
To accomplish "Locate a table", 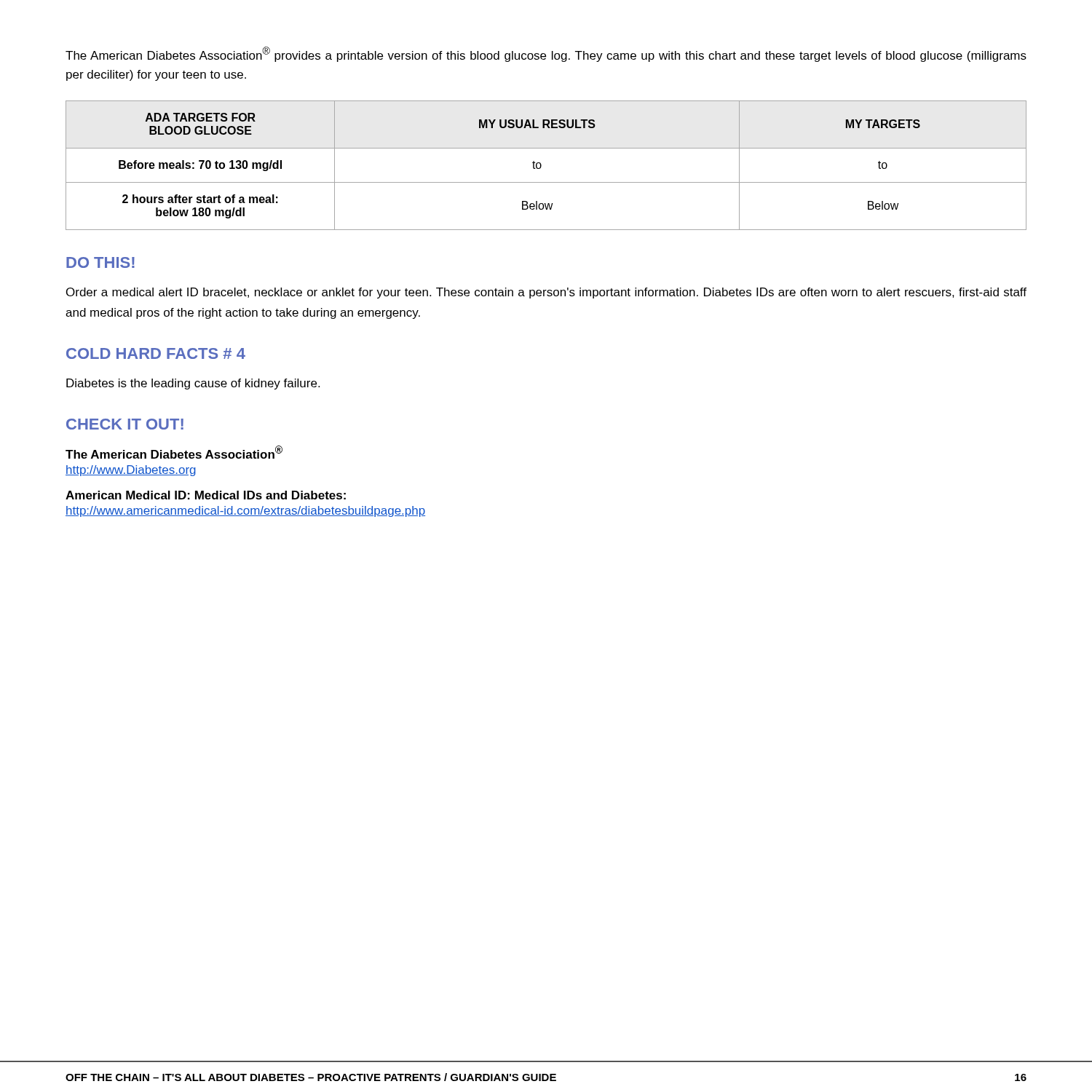I will click(x=546, y=165).
